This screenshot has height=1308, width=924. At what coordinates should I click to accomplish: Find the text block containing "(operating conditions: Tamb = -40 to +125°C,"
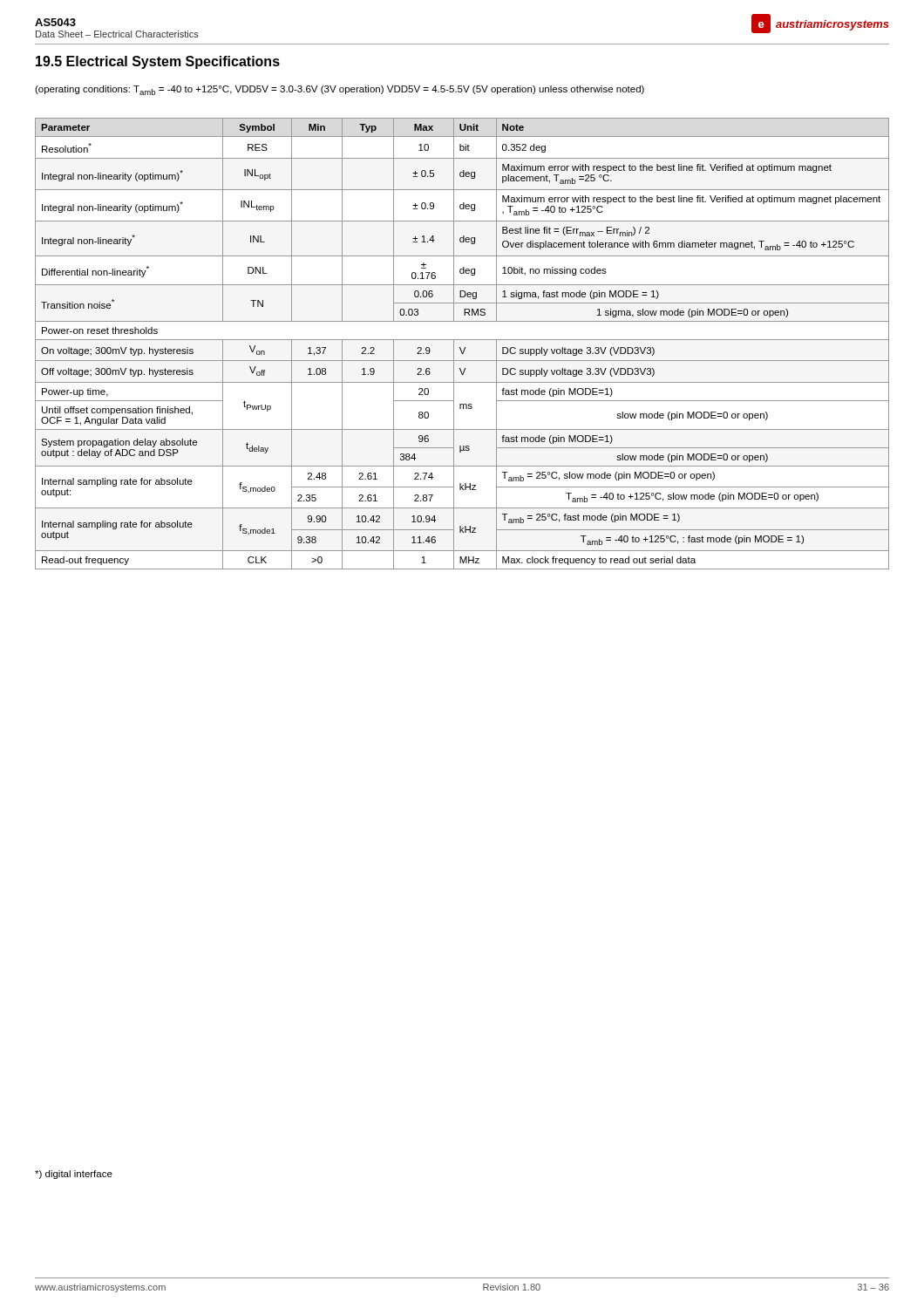340,90
